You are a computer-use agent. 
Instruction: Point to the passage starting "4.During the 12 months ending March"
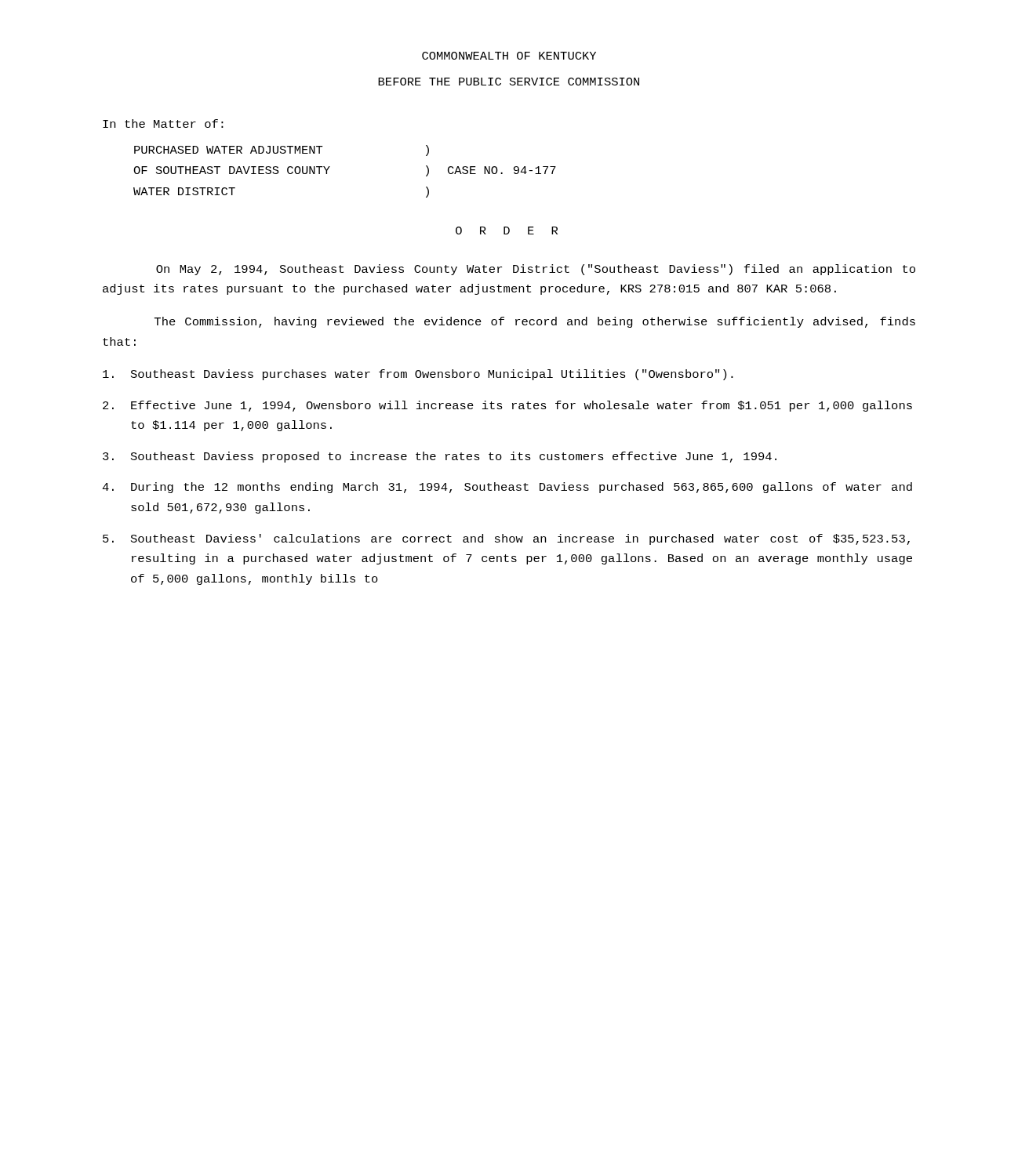tap(507, 499)
